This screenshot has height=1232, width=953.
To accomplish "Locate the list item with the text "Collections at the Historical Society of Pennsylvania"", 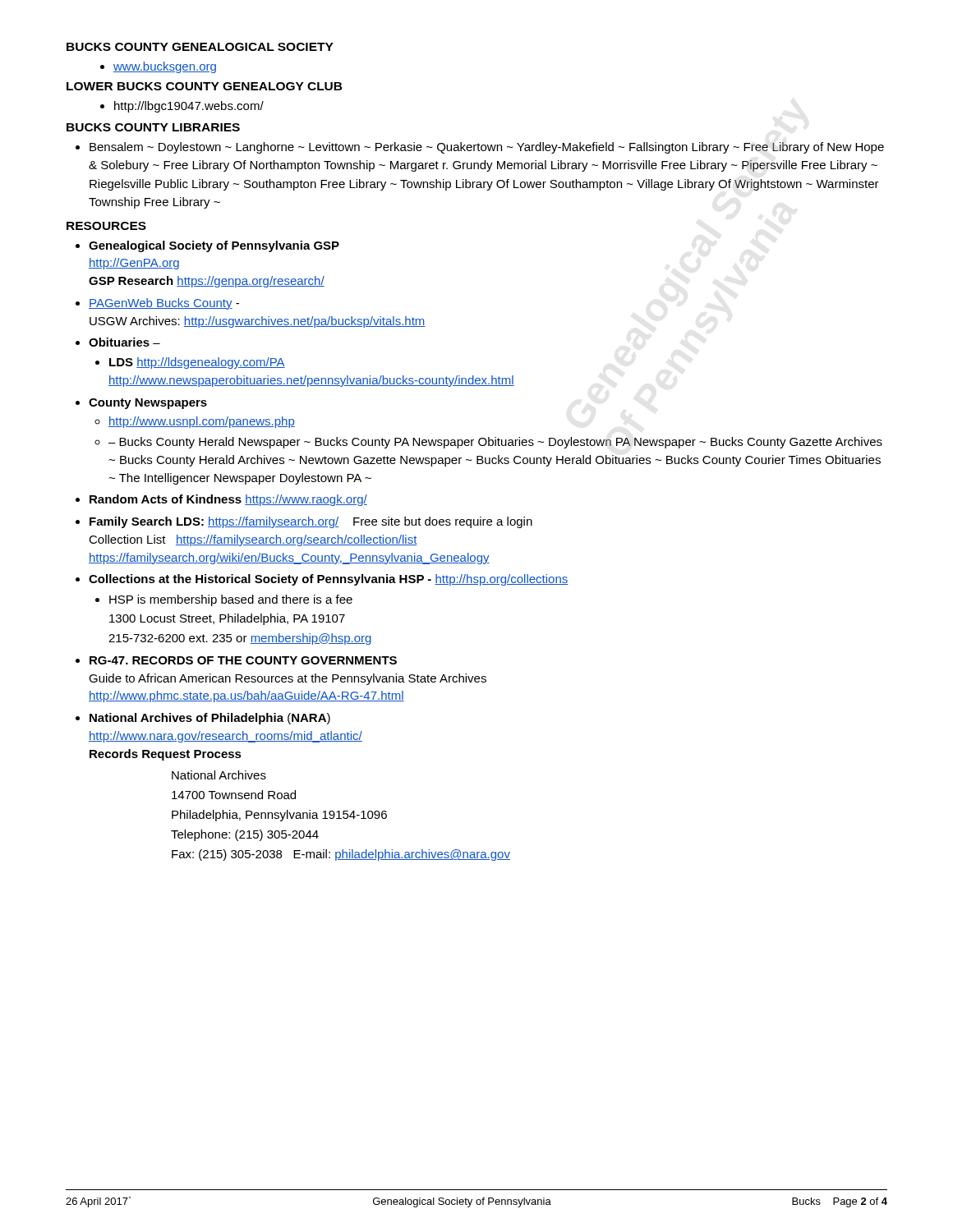I will pyautogui.click(x=329, y=580).
